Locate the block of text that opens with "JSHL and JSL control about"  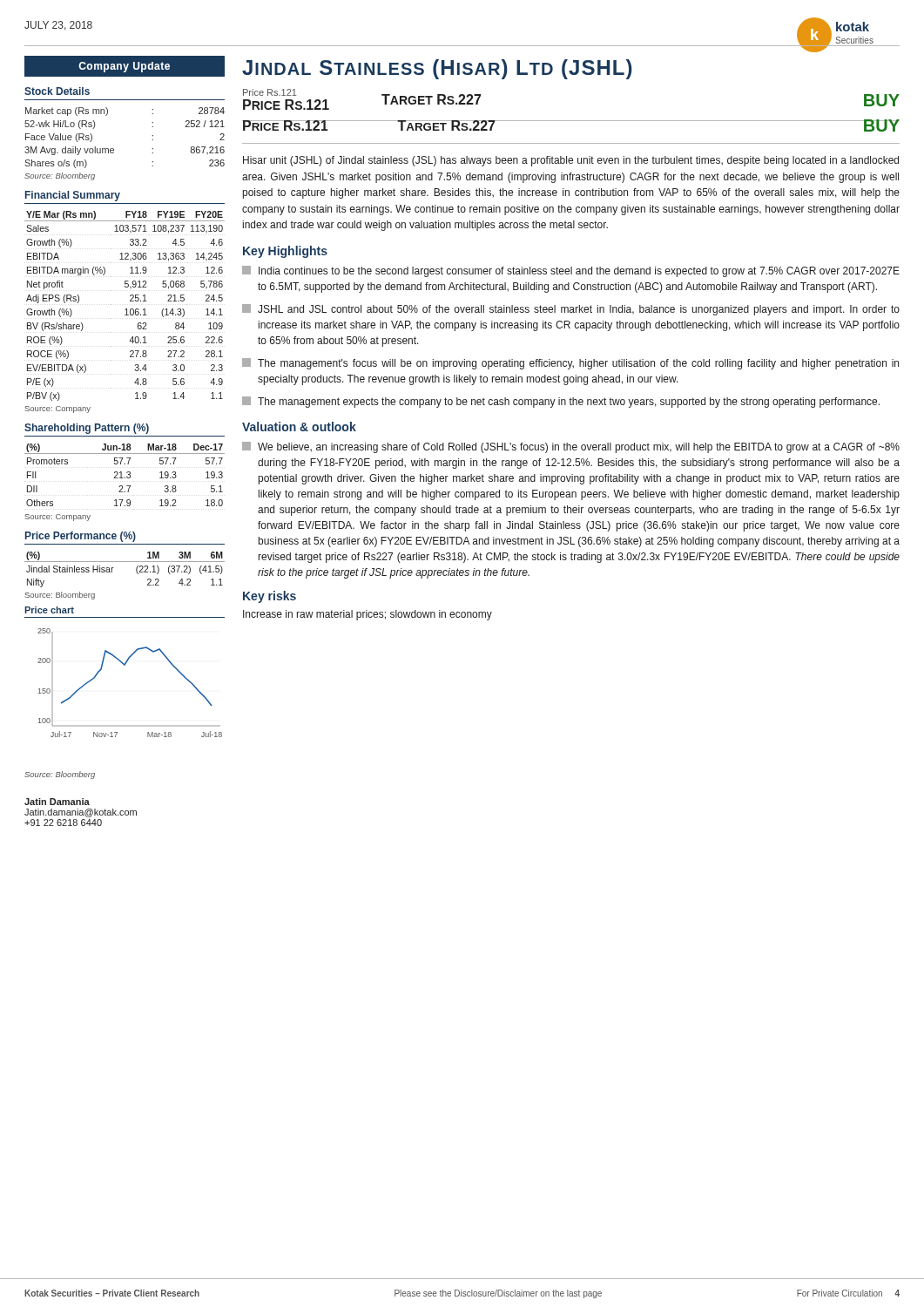(571, 325)
